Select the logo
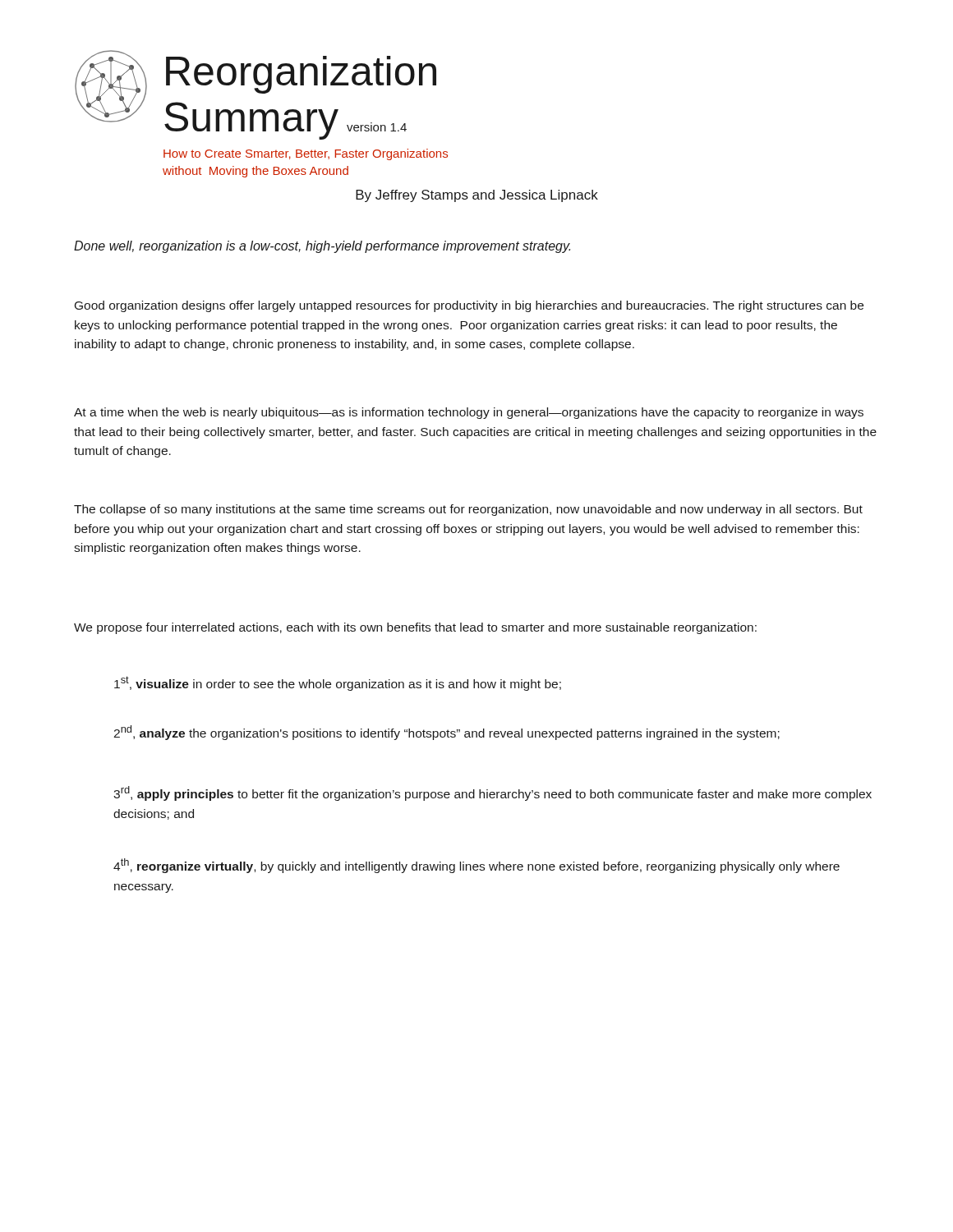The image size is (953, 1232). point(111,86)
